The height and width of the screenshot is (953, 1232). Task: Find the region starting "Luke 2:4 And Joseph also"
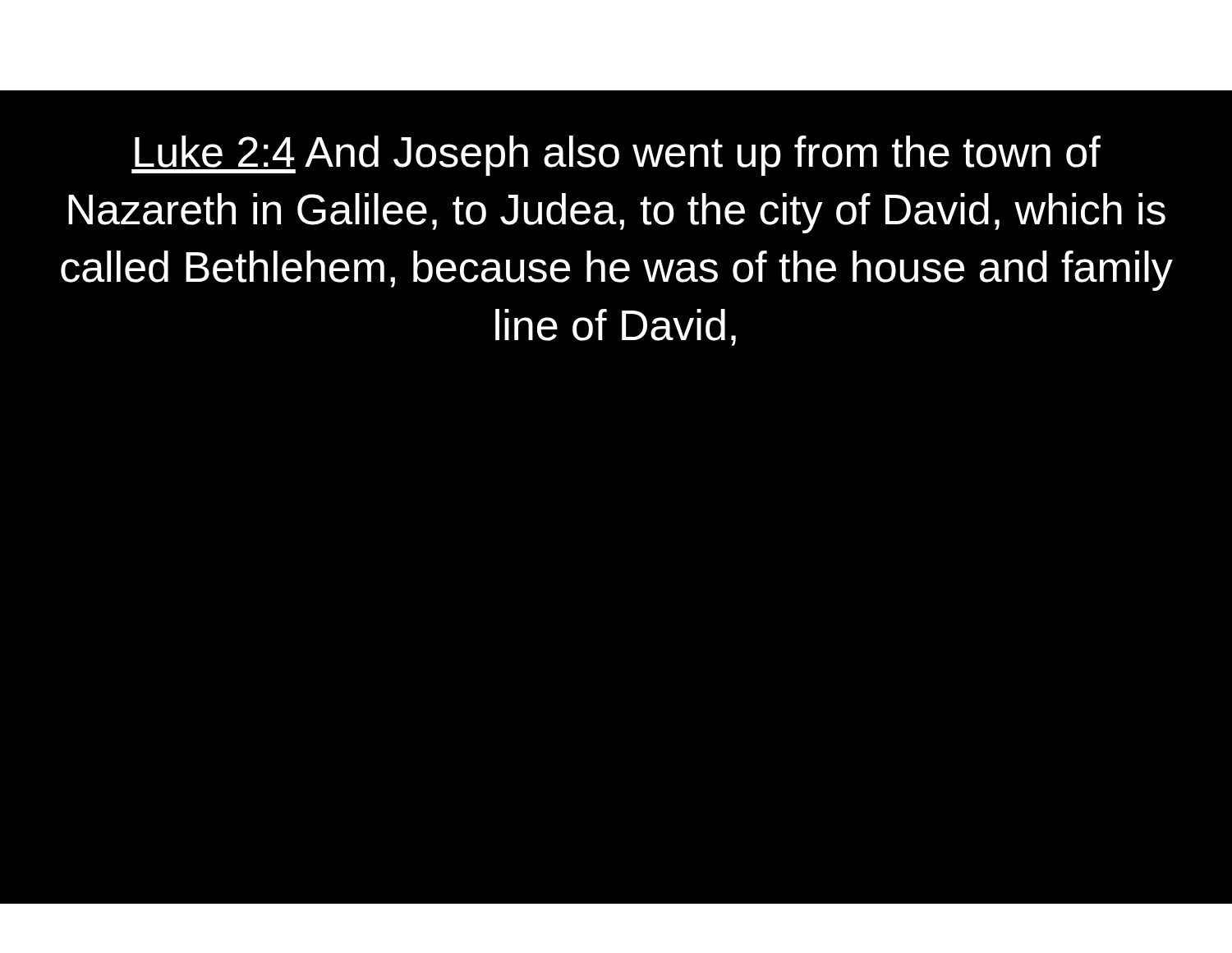tap(616, 238)
